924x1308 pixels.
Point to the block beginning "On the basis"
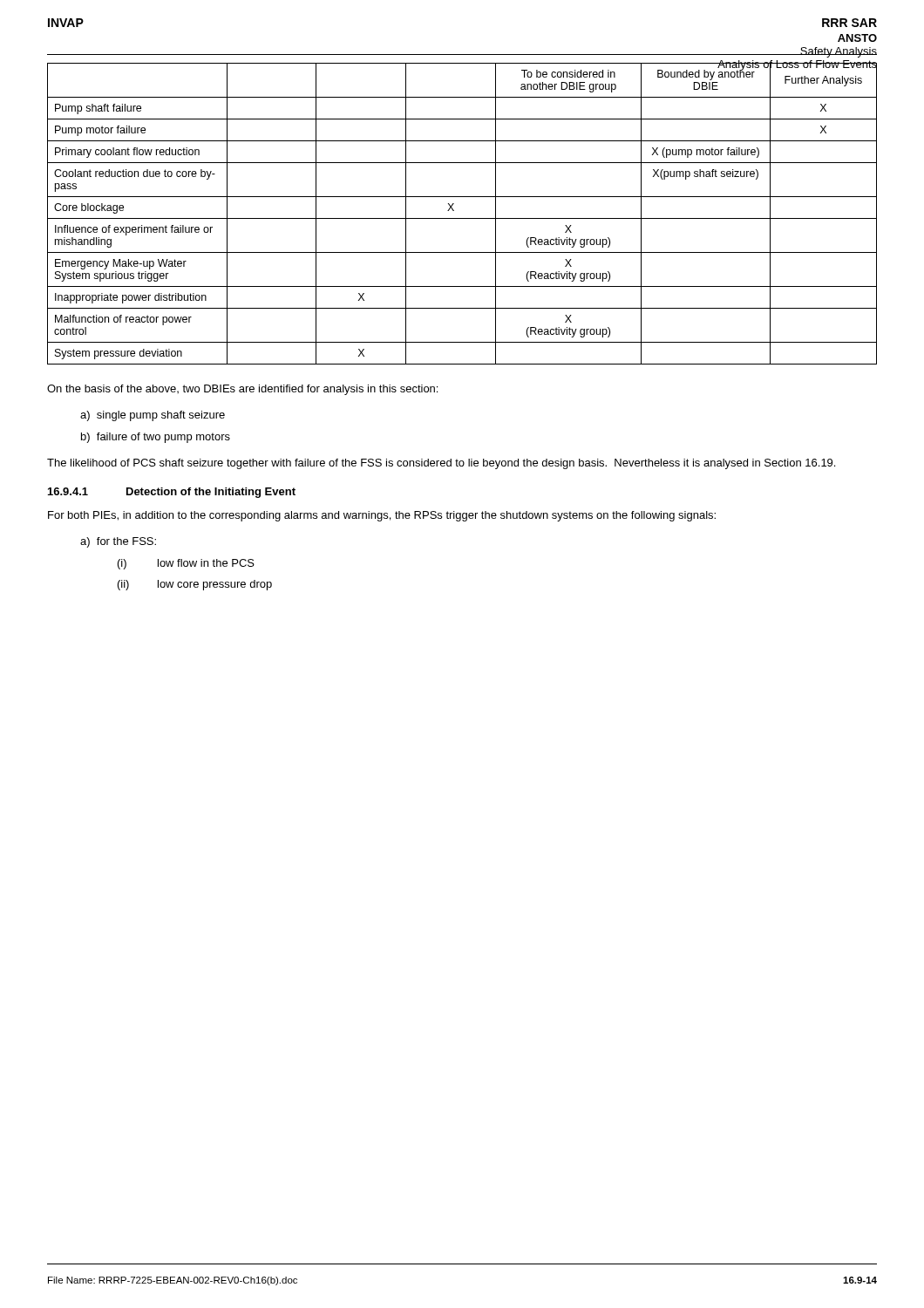pyautogui.click(x=243, y=388)
